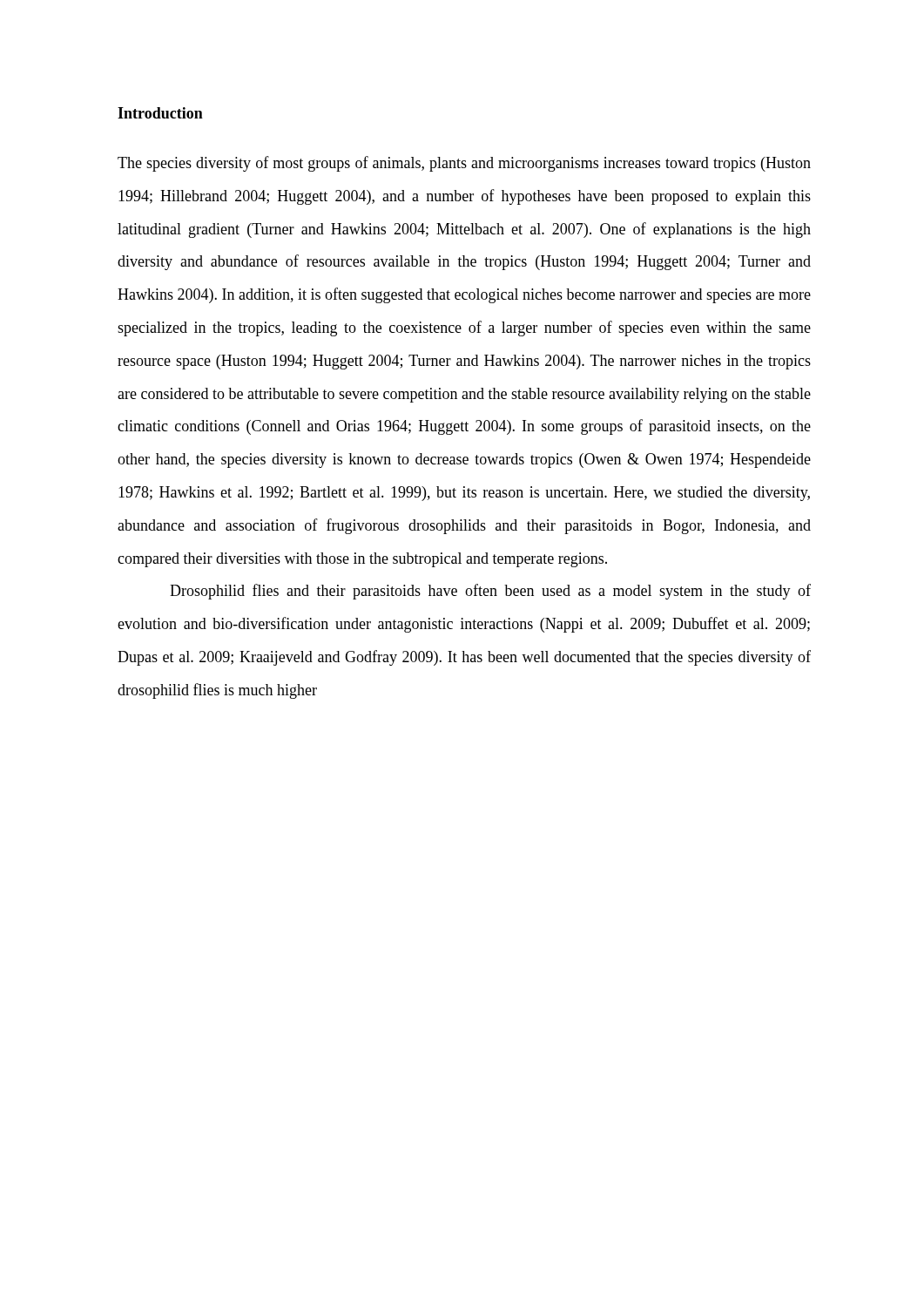Image resolution: width=924 pixels, height=1307 pixels.
Task: Locate the text block that says "The species diversity of most groups of"
Action: point(464,361)
